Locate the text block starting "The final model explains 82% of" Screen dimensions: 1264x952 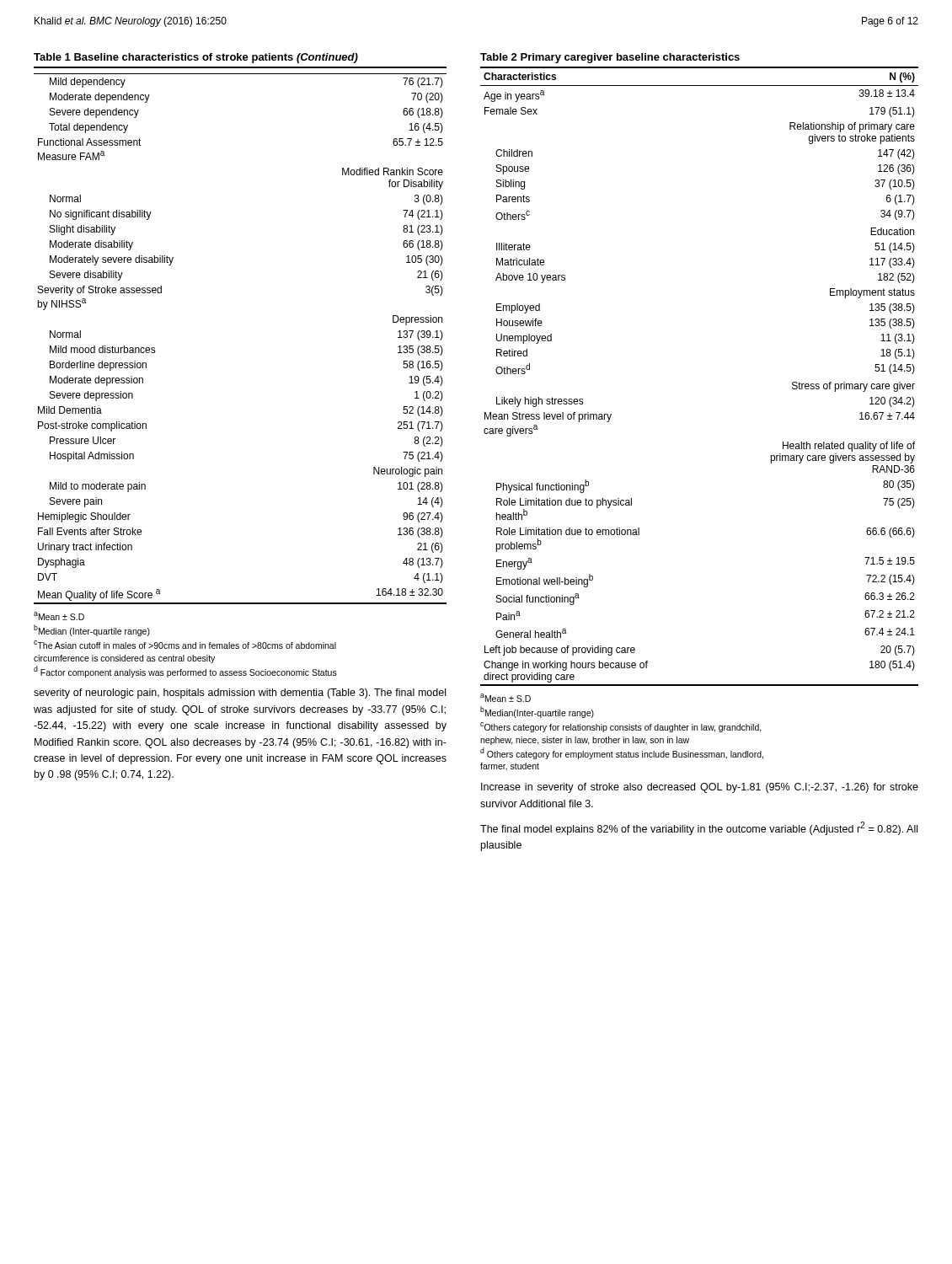coord(699,836)
